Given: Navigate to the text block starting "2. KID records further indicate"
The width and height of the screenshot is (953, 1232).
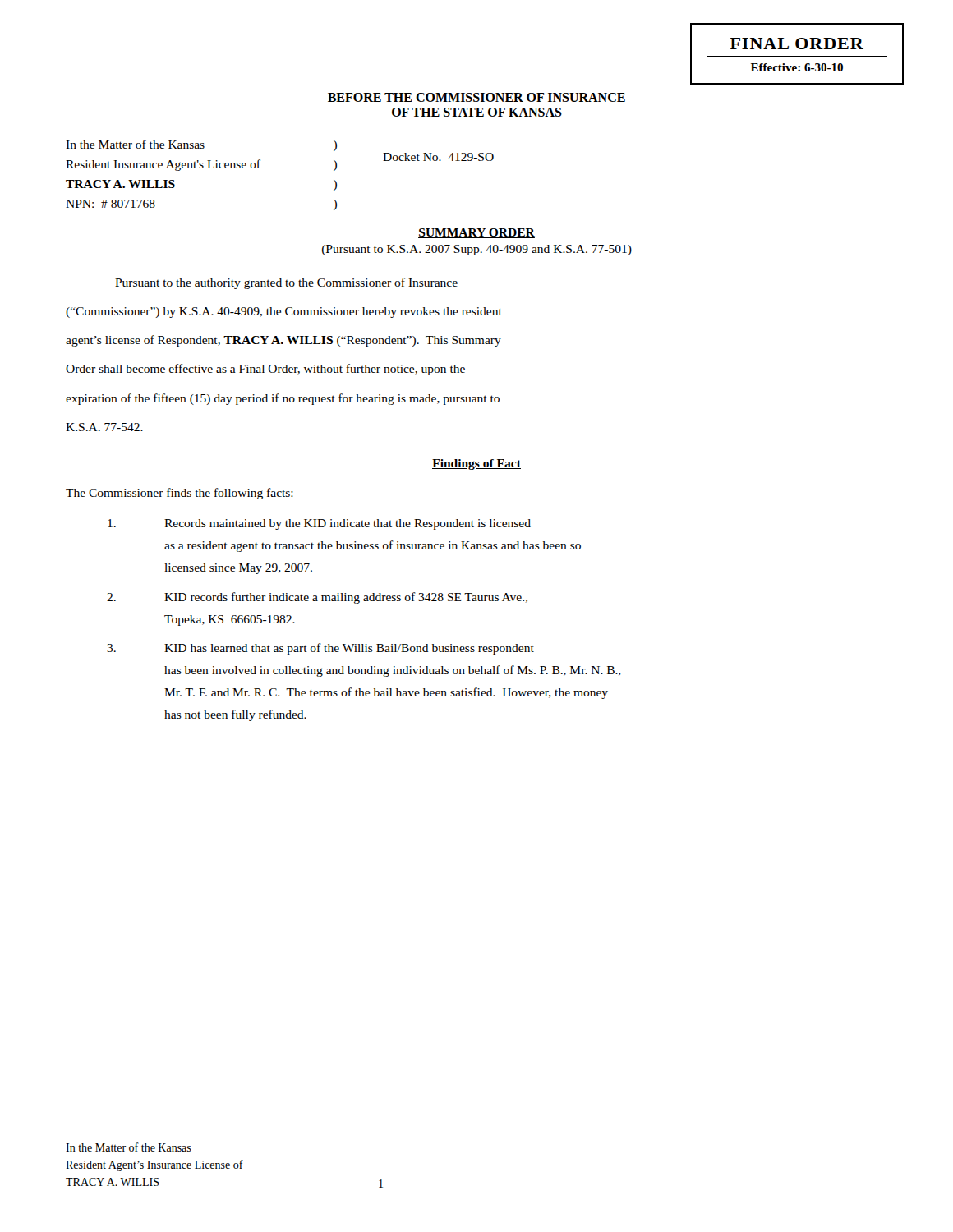Looking at the screenshot, I should [476, 607].
